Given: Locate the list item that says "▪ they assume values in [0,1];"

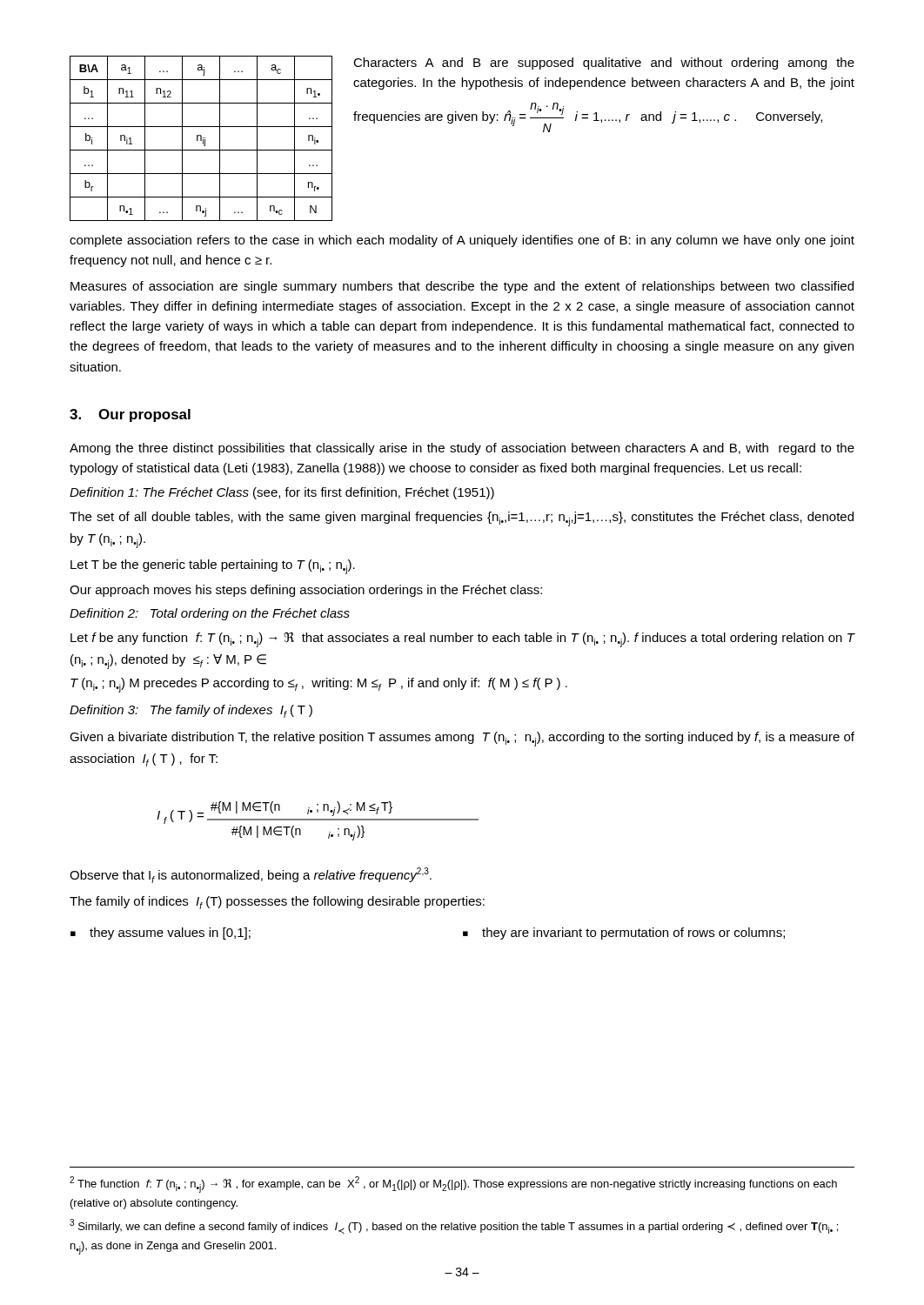Looking at the screenshot, I should pos(160,933).
